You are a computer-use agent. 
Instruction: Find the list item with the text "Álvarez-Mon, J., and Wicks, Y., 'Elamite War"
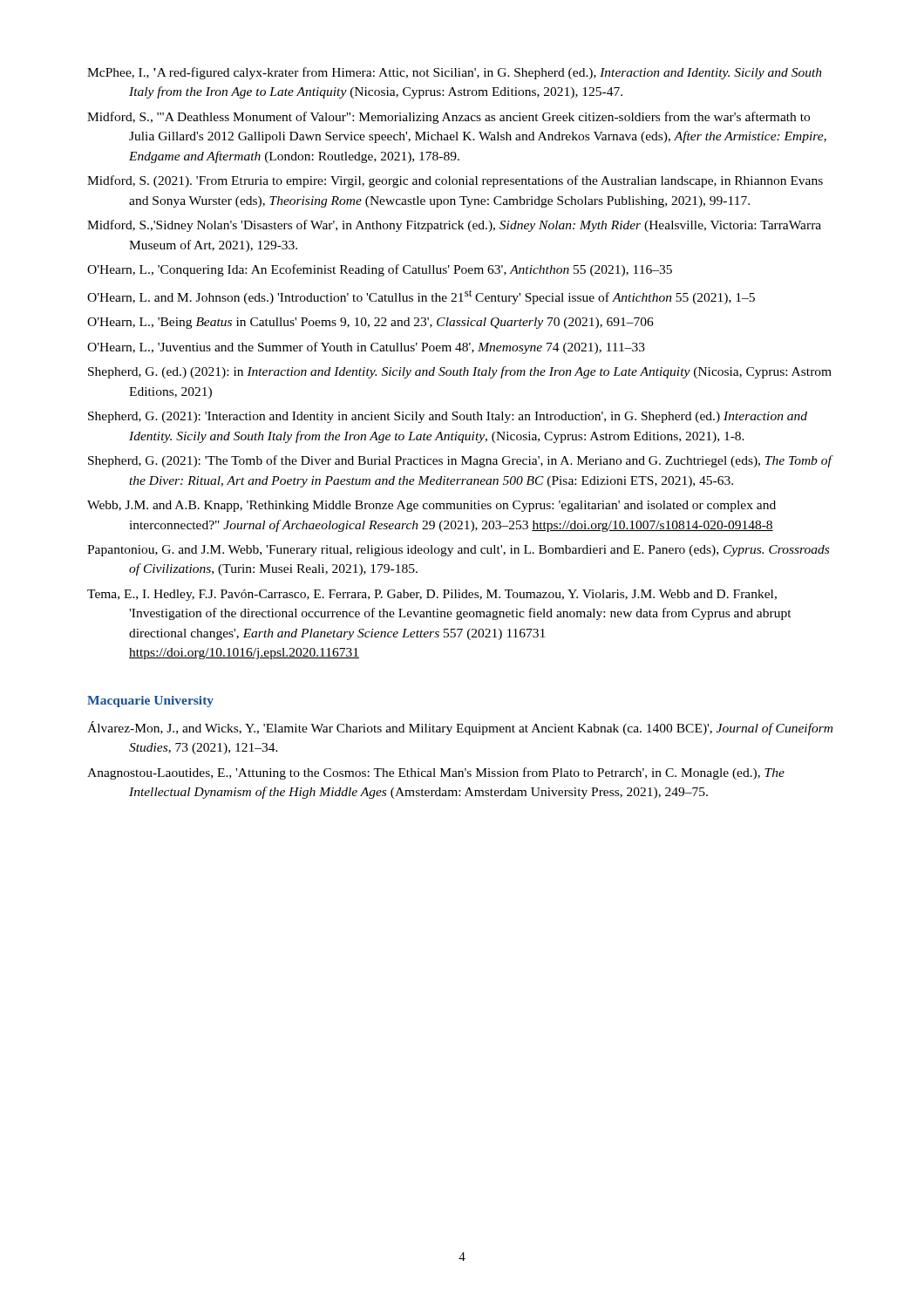(460, 737)
